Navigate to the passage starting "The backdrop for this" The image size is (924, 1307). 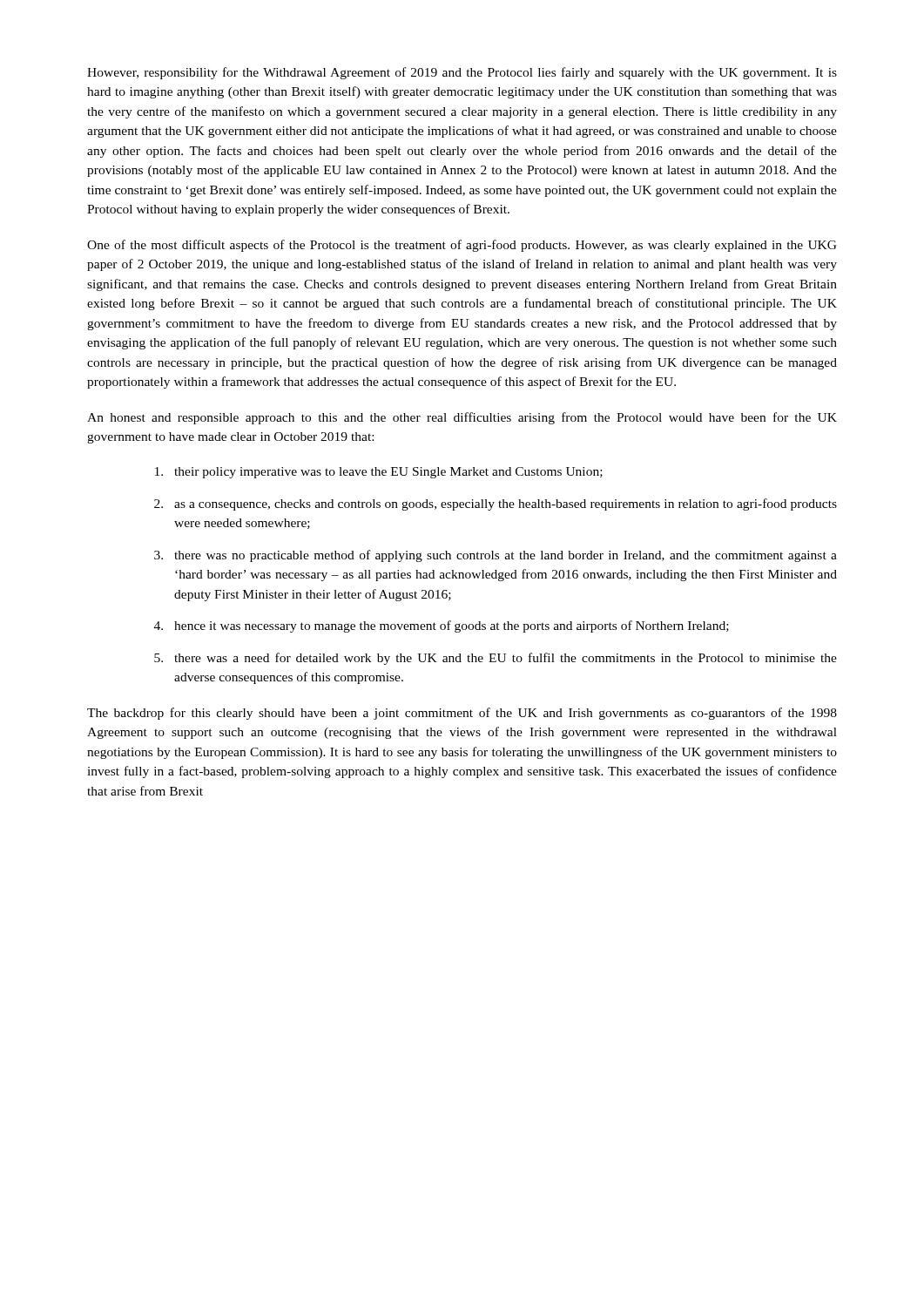(462, 751)
